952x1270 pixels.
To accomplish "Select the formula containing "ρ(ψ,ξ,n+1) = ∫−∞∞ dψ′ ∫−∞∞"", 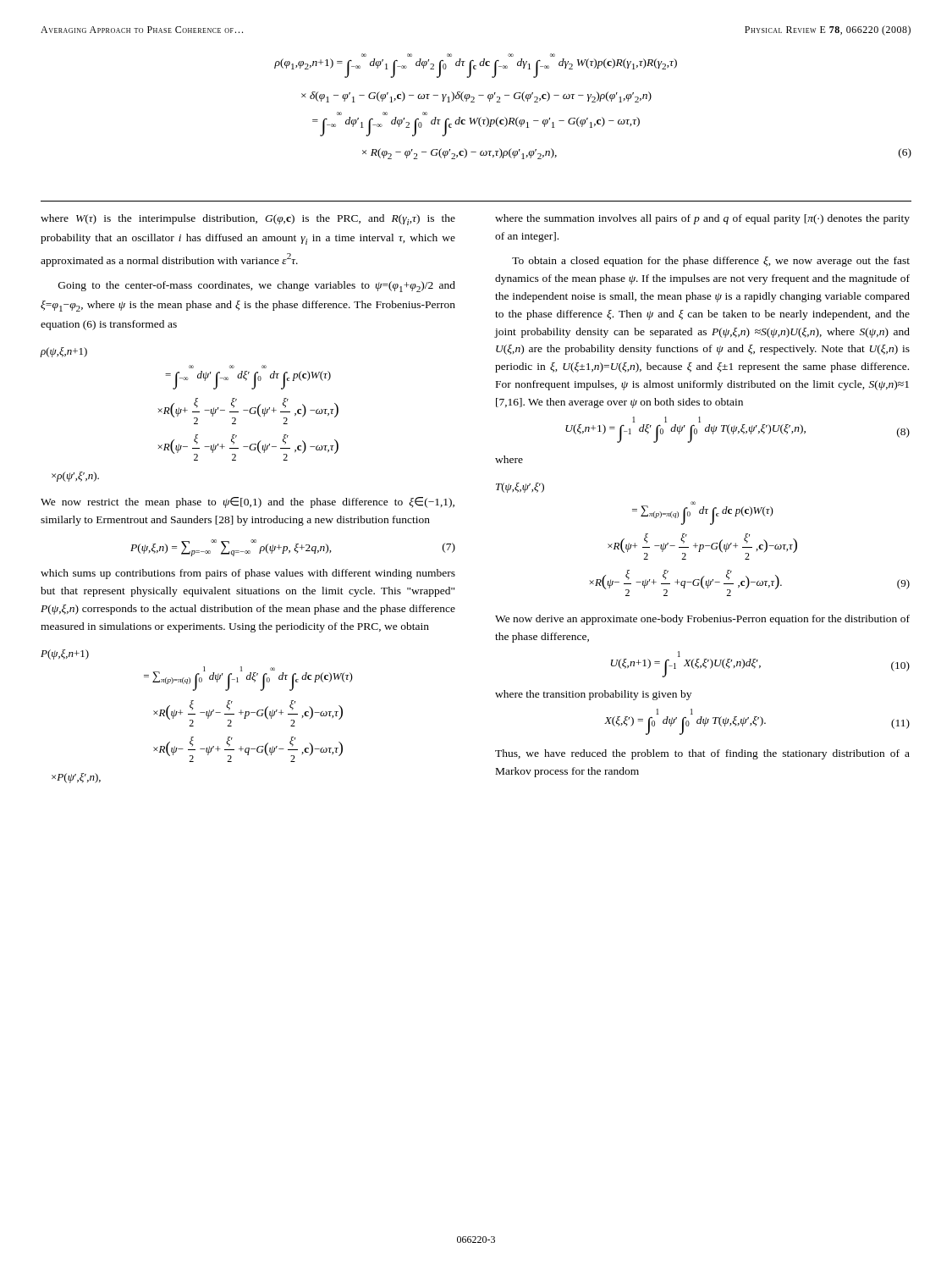I will [x=248, y=414].
